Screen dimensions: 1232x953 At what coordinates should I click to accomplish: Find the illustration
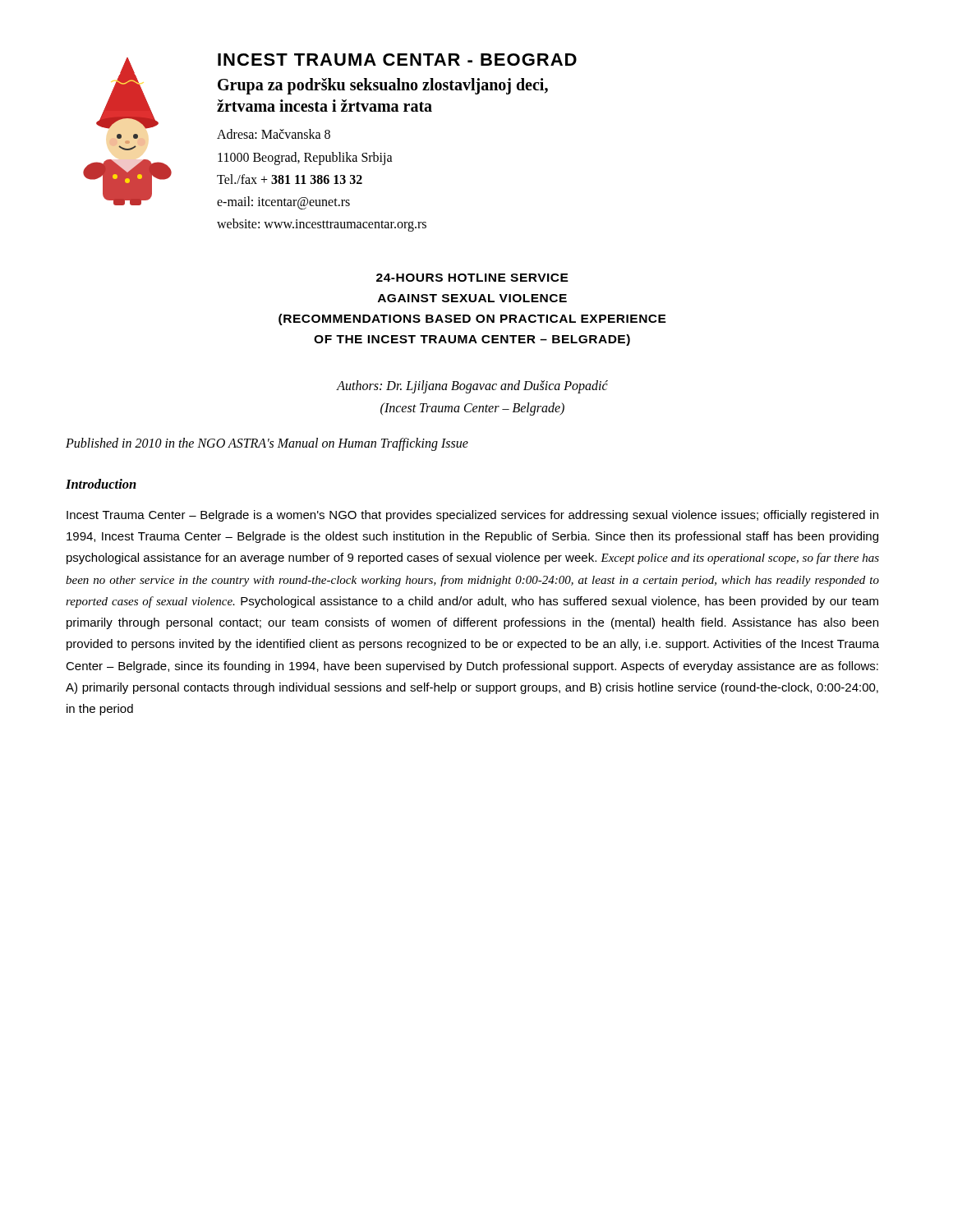pos(131,129)
